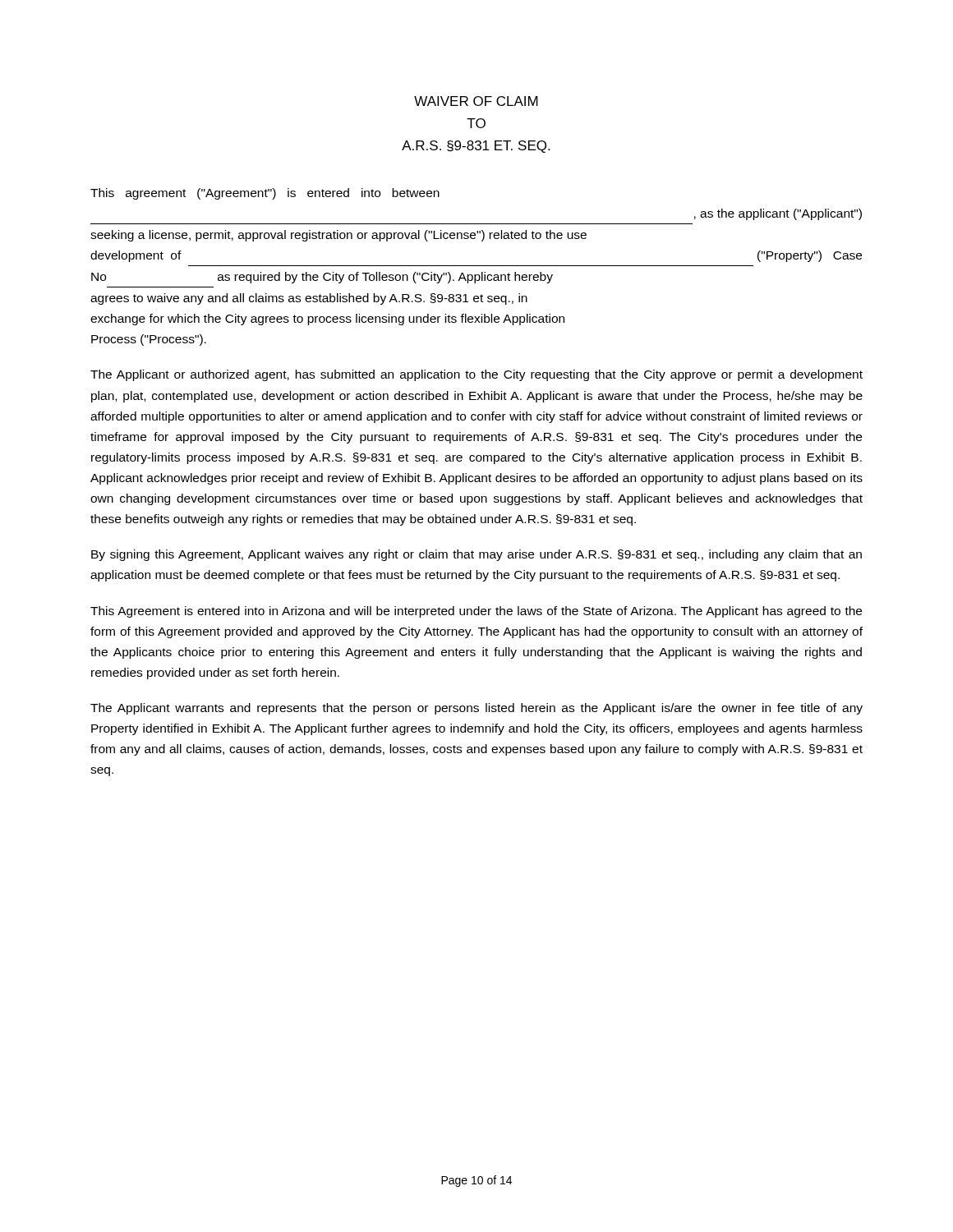Select the block starting "This agreement ("Agreement") is entered"
953x1232 pixels.
coord(476,266)
